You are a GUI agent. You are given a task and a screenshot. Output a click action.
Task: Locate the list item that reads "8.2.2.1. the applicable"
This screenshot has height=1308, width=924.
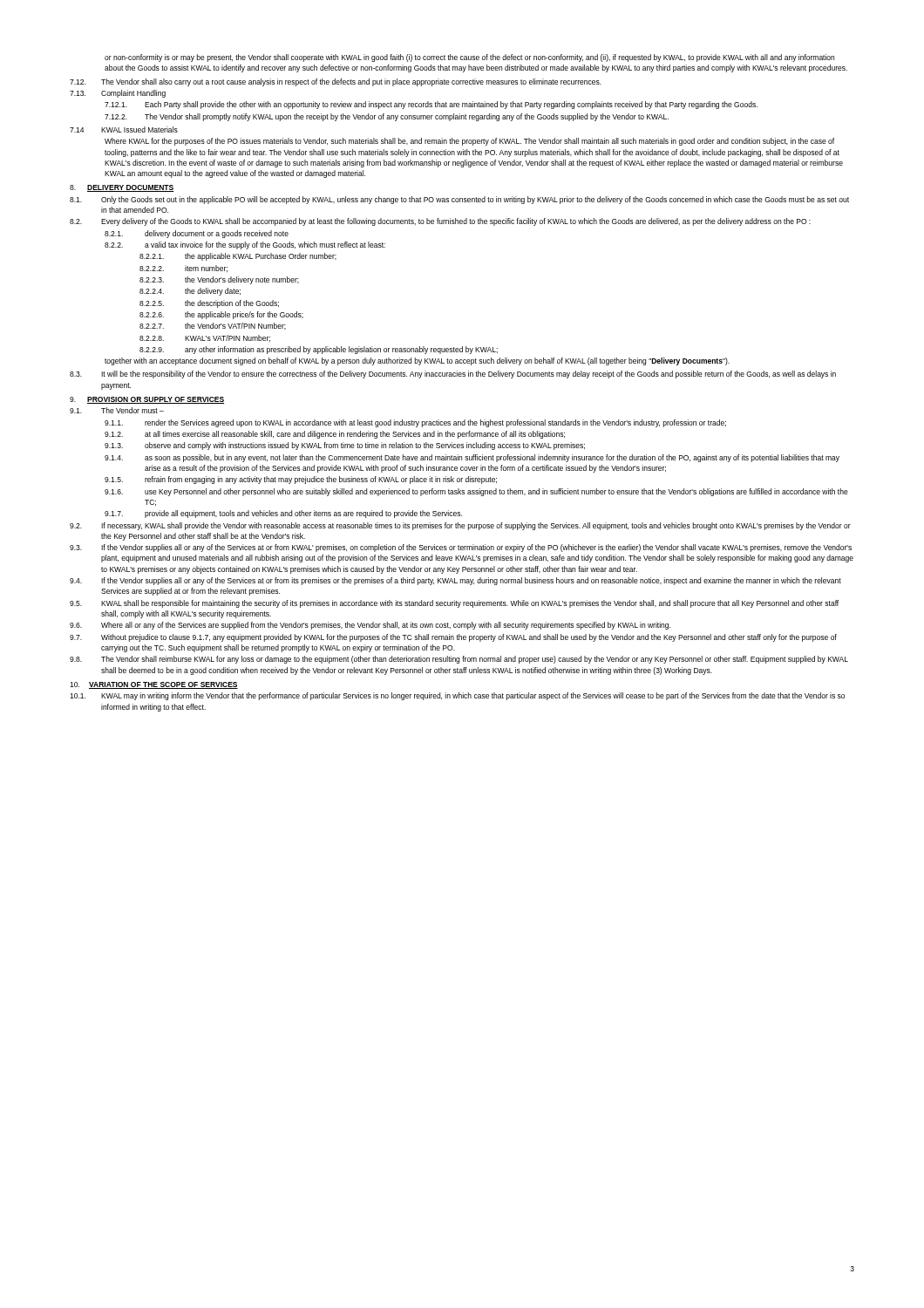(238, 257)
